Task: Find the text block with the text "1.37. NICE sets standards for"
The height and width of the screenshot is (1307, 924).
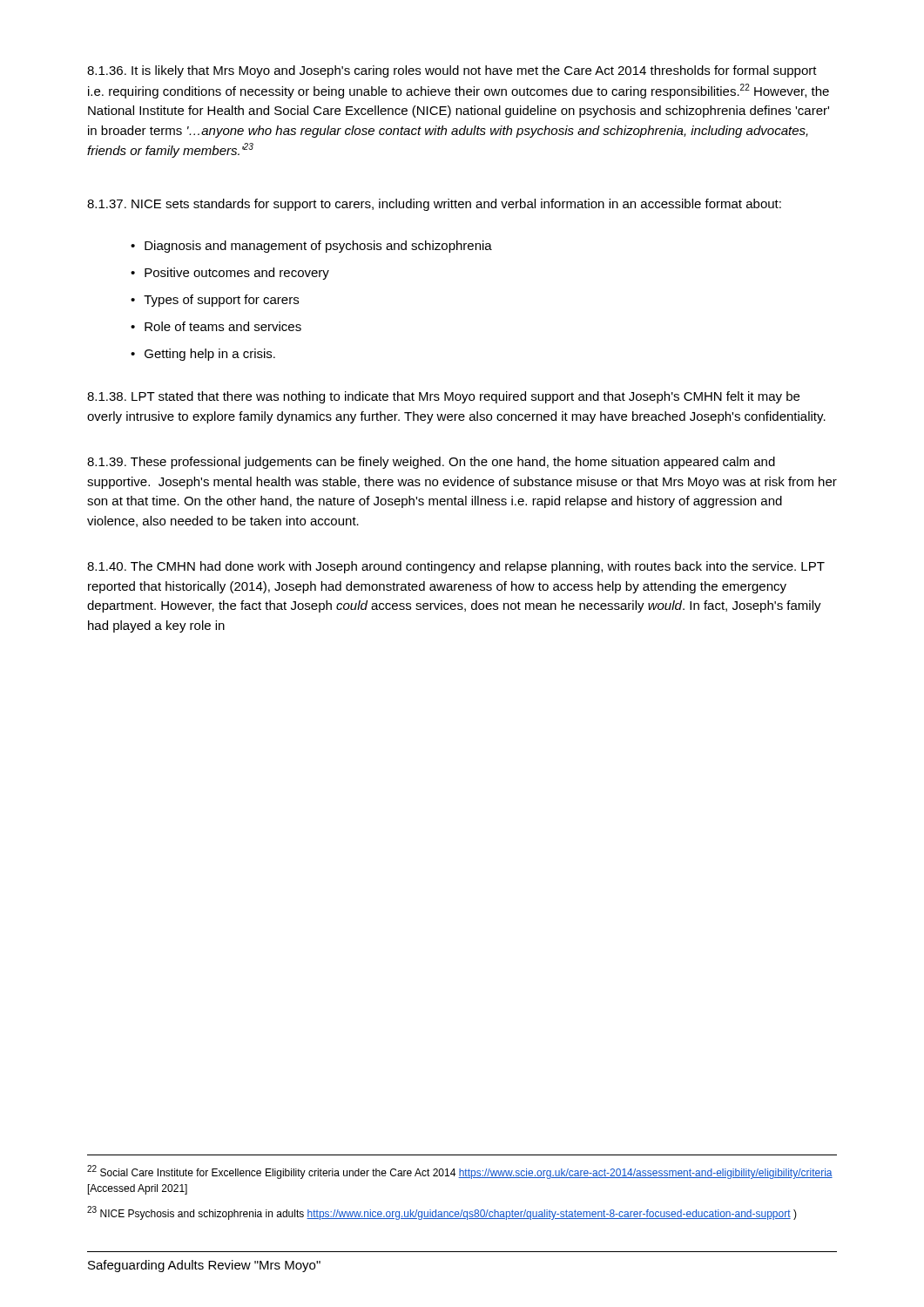Action: coord(435,203)
